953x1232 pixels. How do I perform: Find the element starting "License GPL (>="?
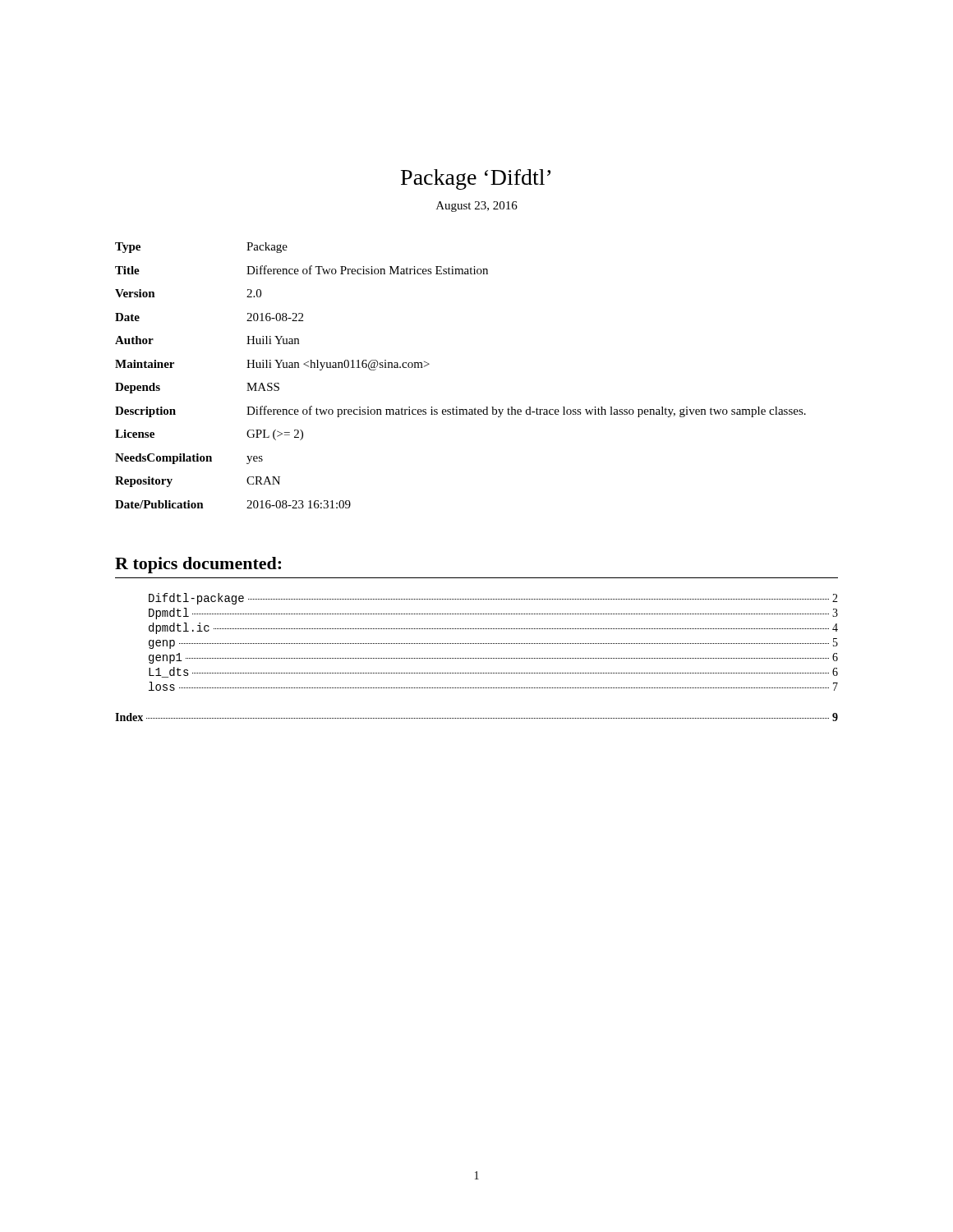tap(125, 435)
